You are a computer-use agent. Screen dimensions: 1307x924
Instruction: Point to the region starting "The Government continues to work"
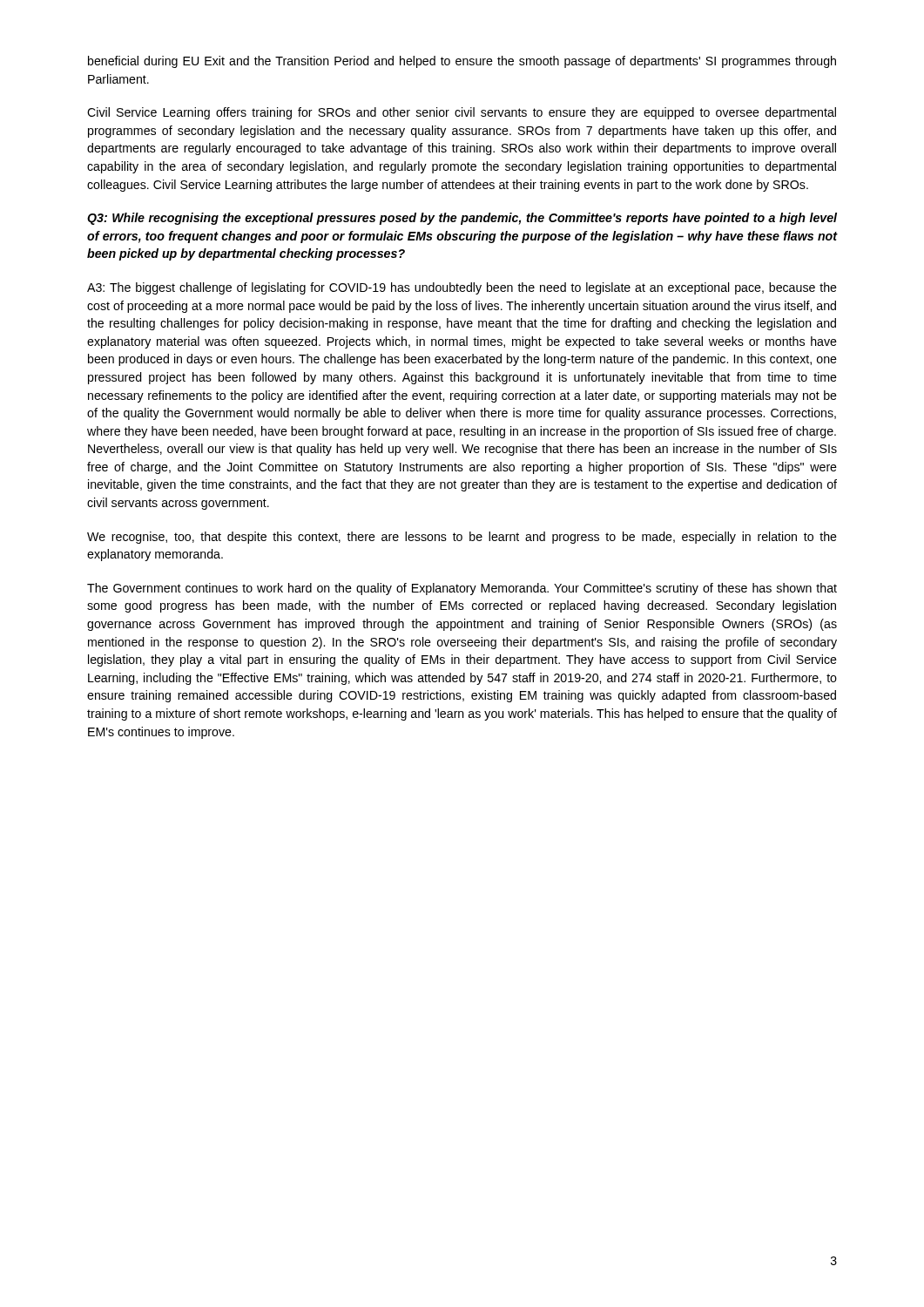(x=462, y=660)
